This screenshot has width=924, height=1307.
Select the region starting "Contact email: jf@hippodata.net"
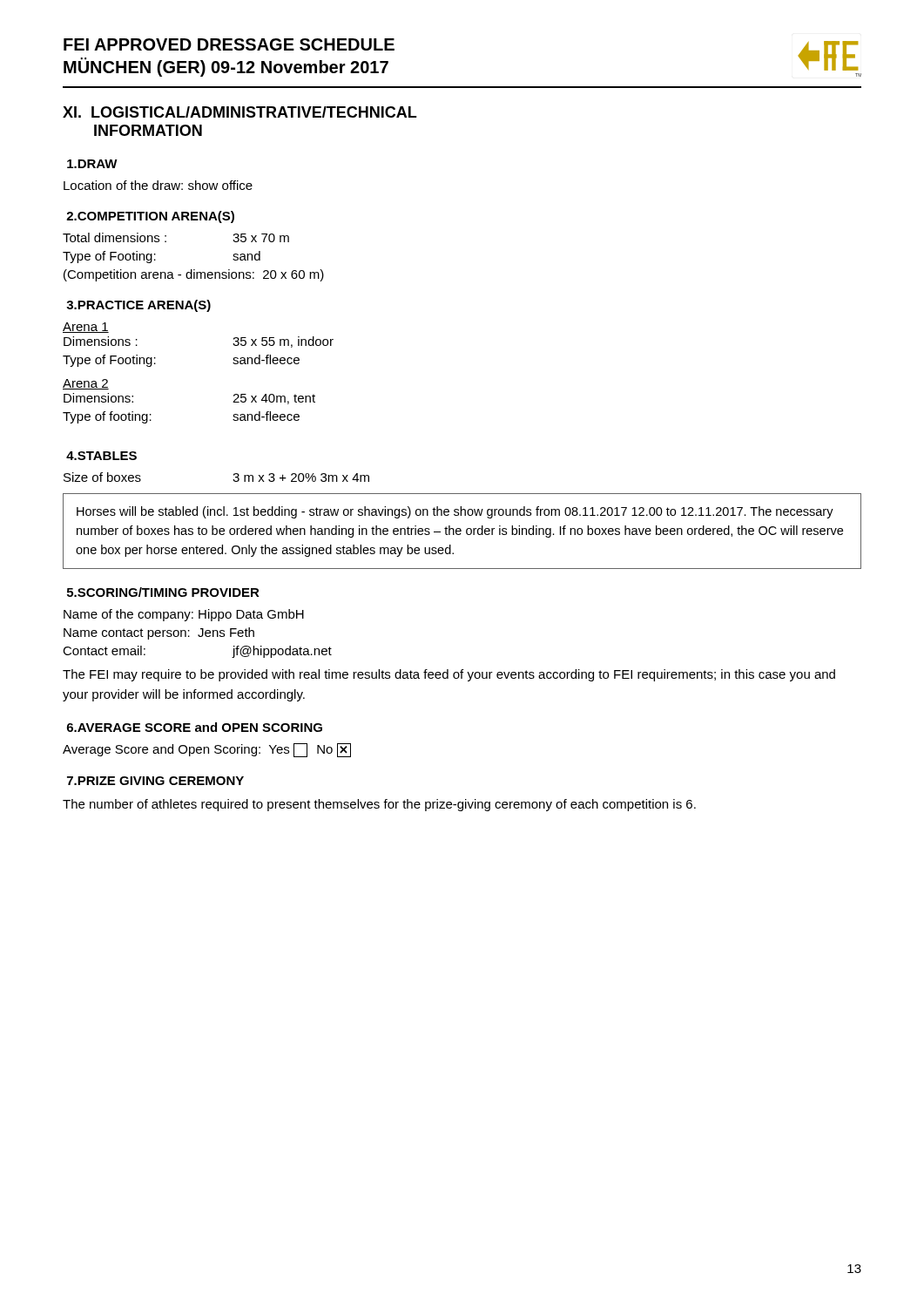click(x=94, y=651)
